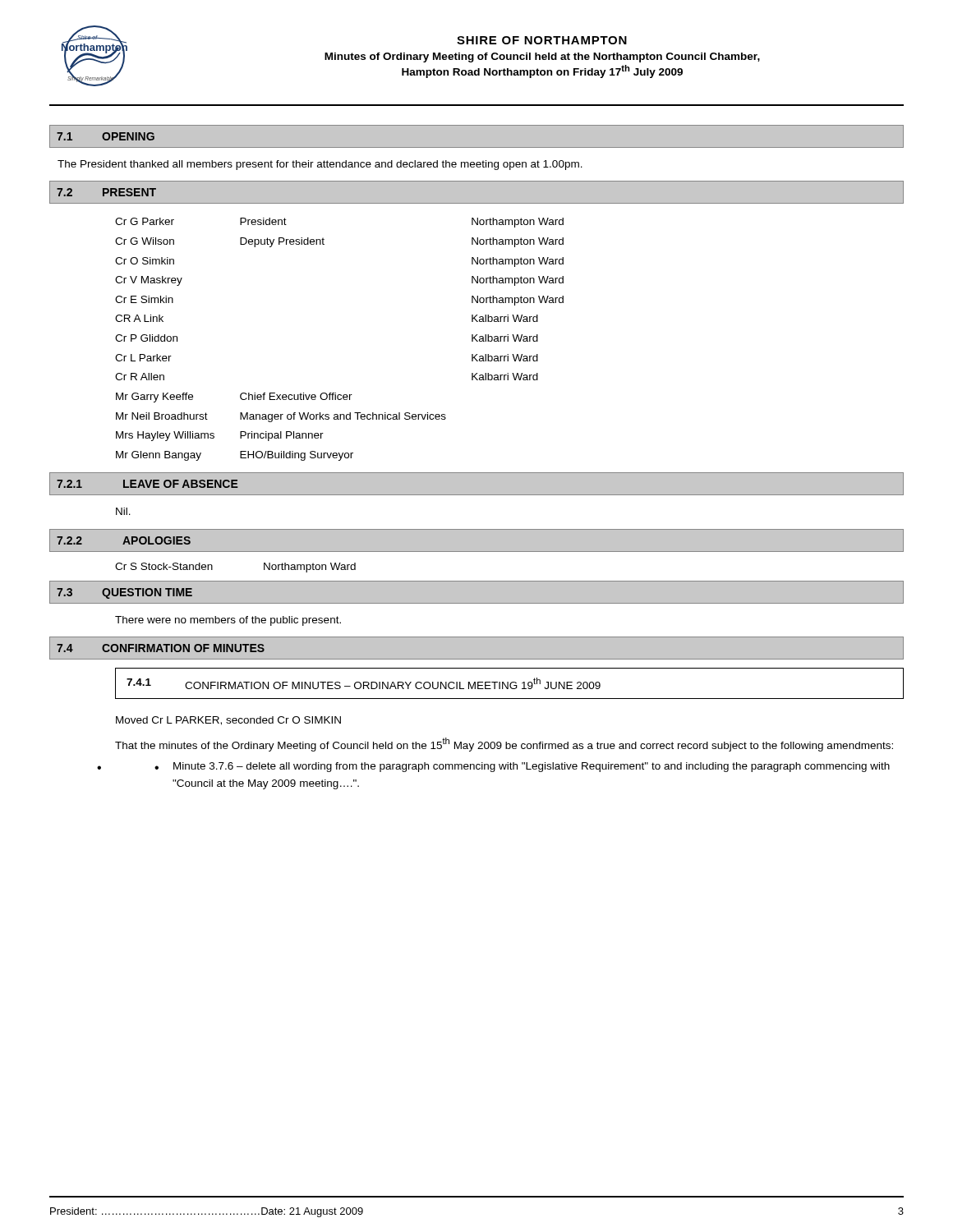Point to the text block starting "• Minute 3.7.6 – delete all"
953x1232 pixels.
(522, 774)
